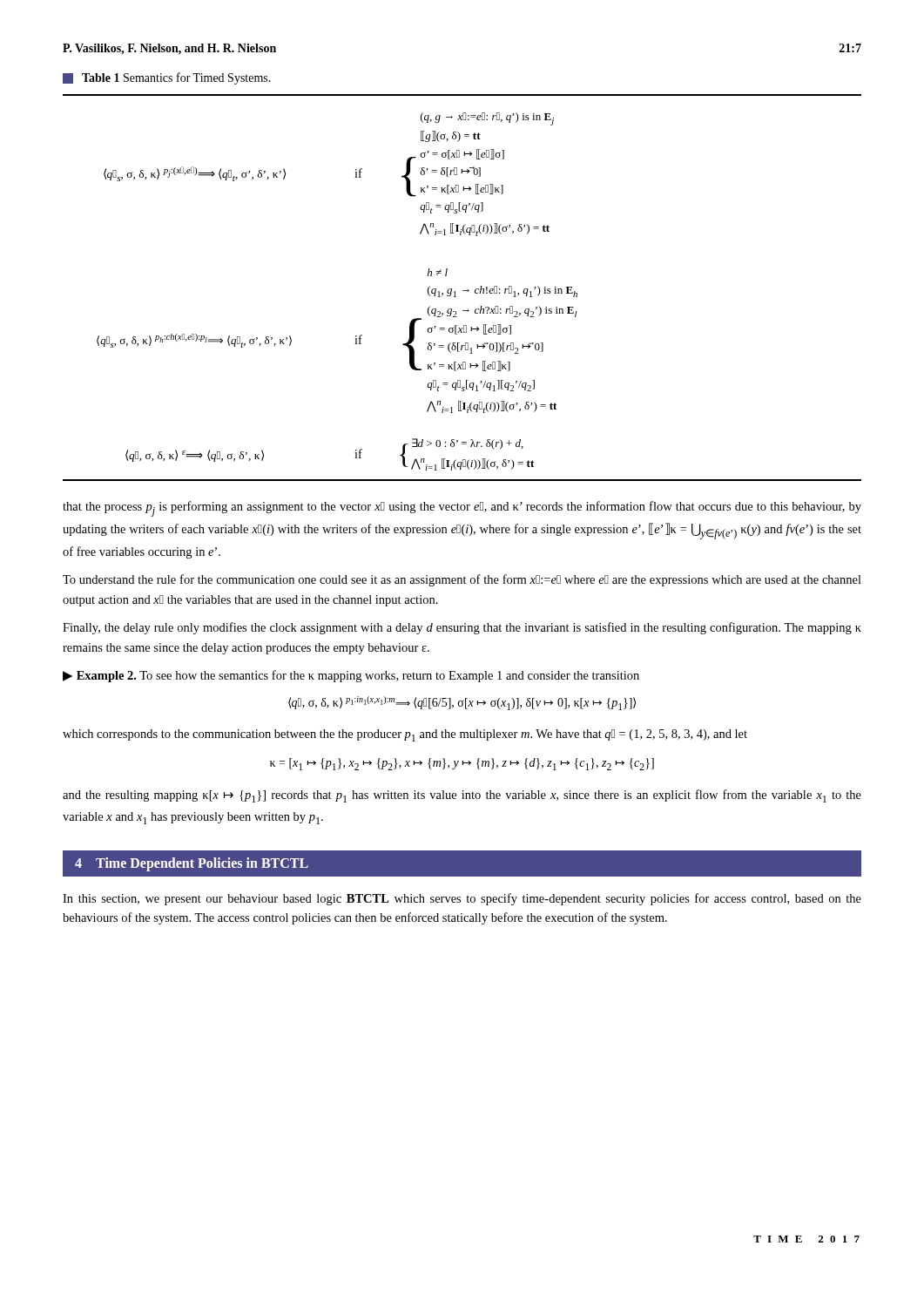Image resolution: width=924 pixels, height=1307 pixels.
Task: Point to the region starting "▶ Example 2. To"
Action: point(351,675)
